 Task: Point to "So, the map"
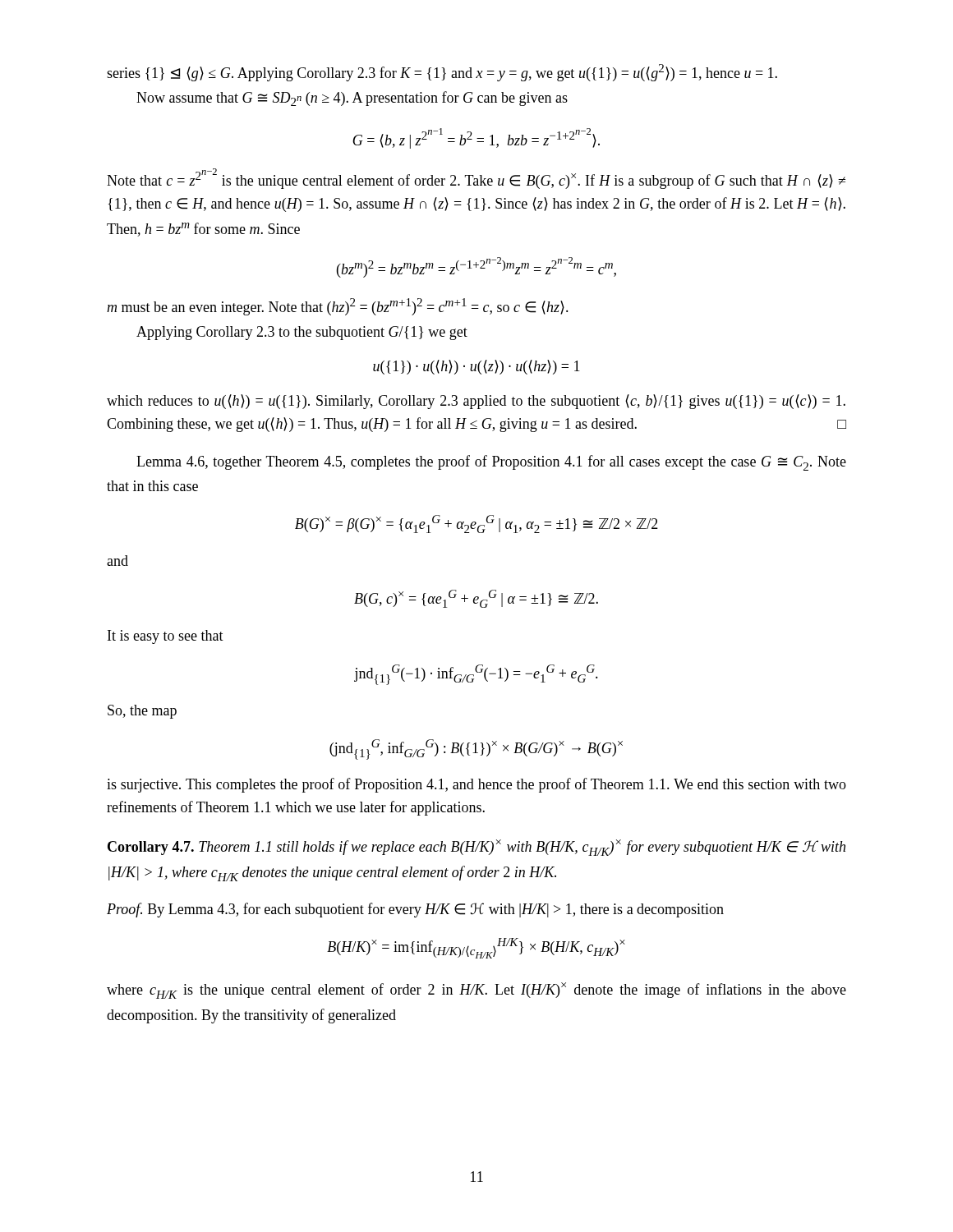point(142,710)
